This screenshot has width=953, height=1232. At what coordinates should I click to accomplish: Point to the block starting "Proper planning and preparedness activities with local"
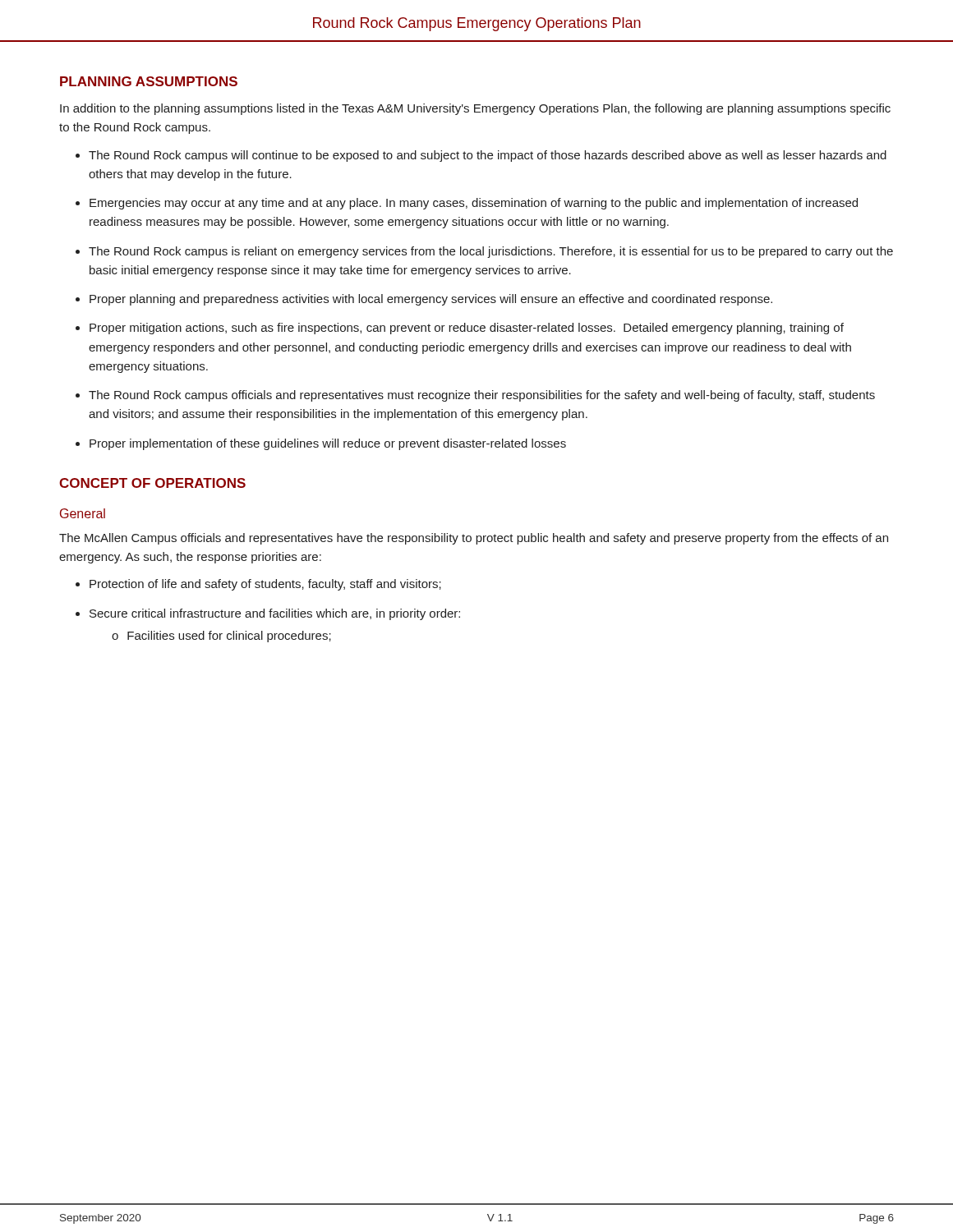pyautogui.click(x=431, y=299)
